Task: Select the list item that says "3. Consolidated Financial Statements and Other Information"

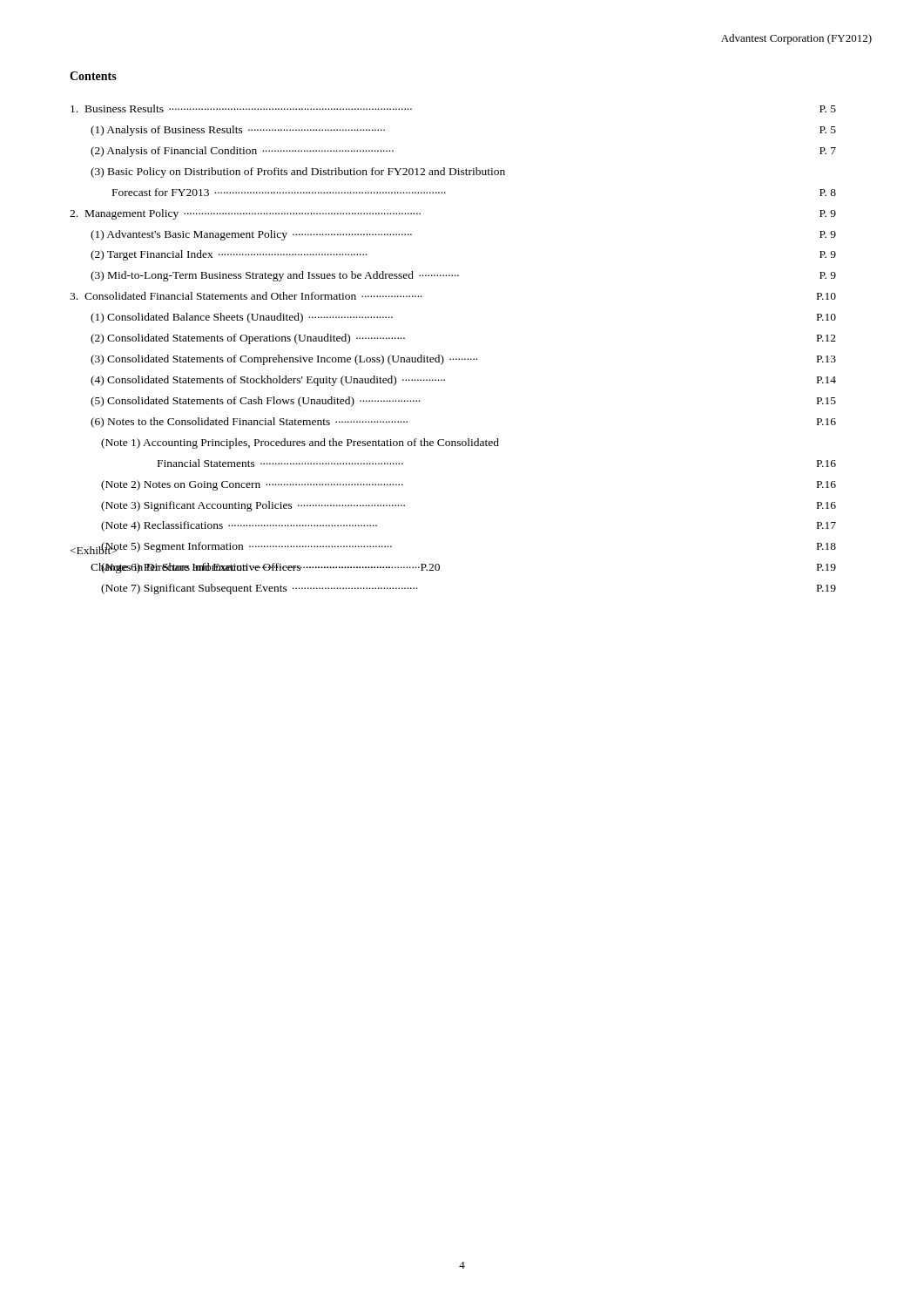Action: (x=241, y=296)
